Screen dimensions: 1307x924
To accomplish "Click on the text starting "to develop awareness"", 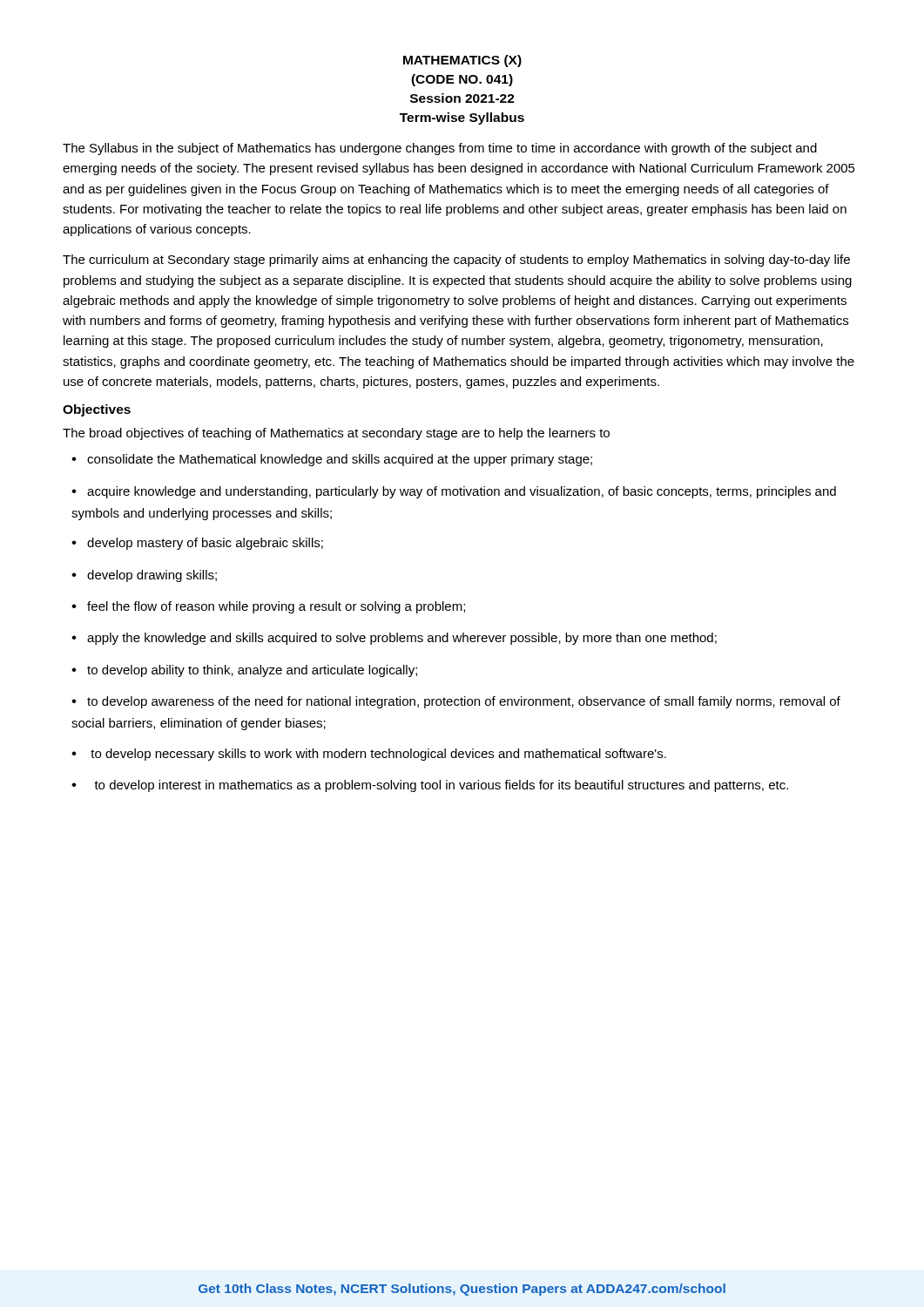I will 456,712.
